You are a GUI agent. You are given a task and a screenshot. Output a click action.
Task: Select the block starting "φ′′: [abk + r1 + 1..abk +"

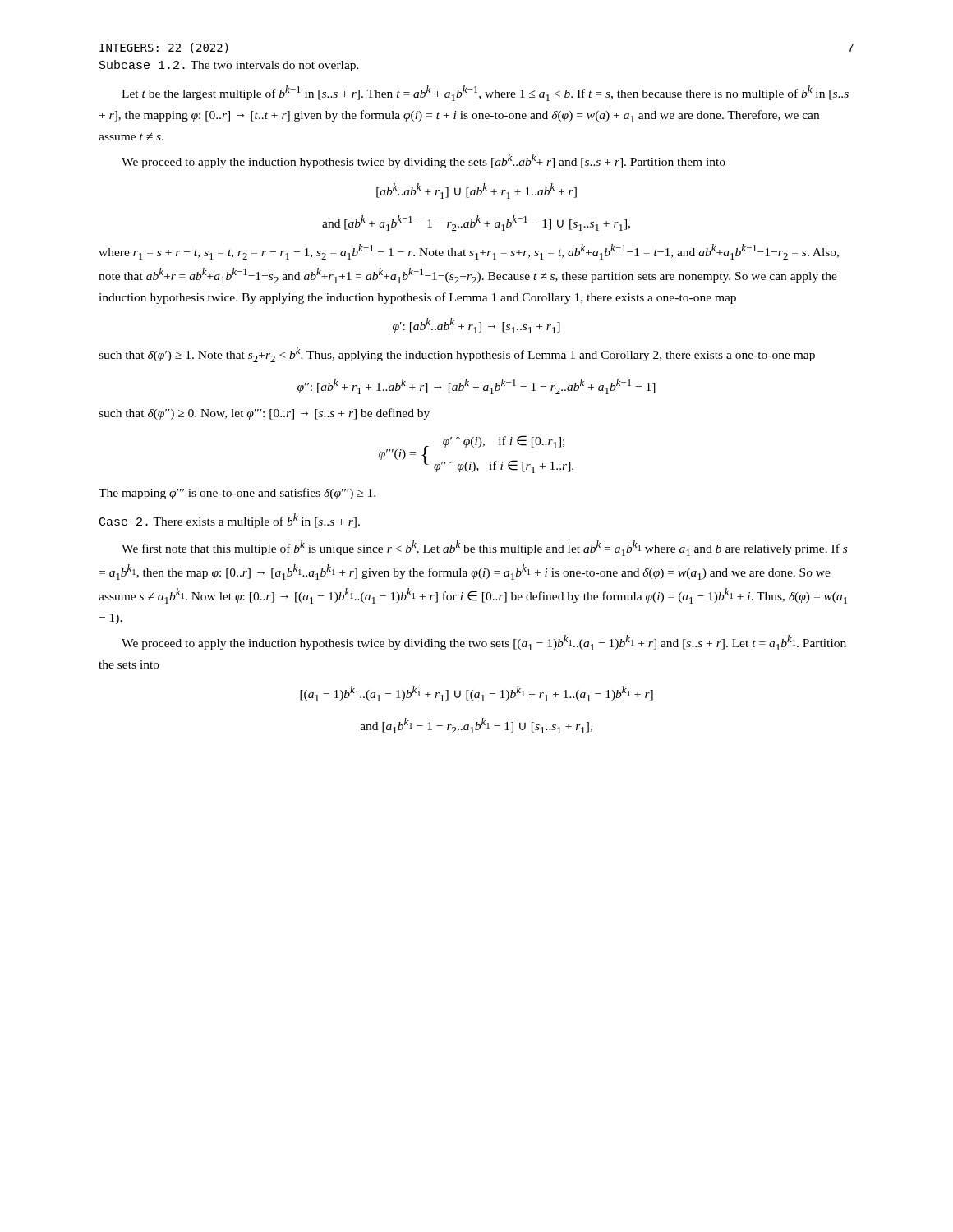point(476,387)
